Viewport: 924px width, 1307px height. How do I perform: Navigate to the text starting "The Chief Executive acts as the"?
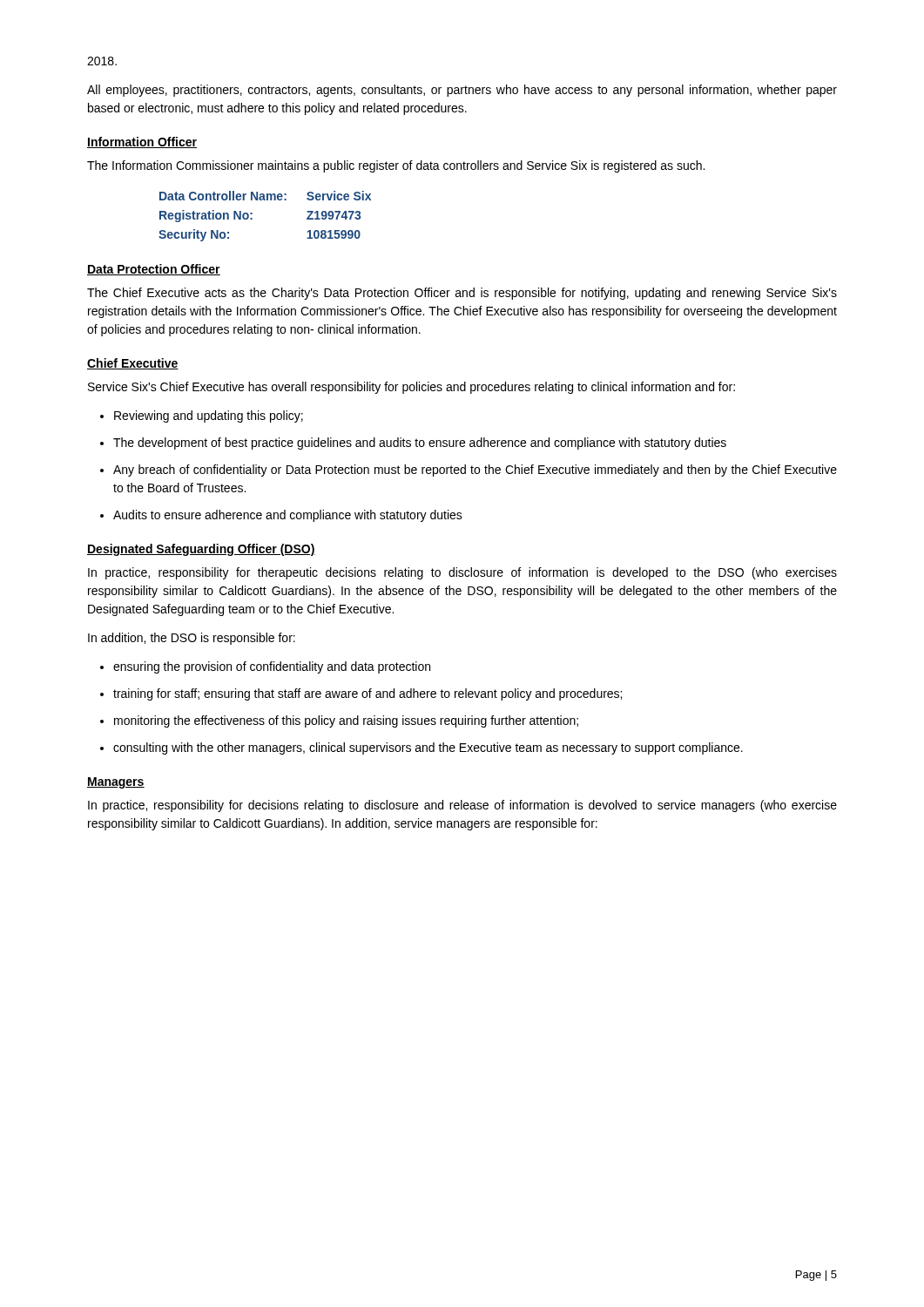462,311
